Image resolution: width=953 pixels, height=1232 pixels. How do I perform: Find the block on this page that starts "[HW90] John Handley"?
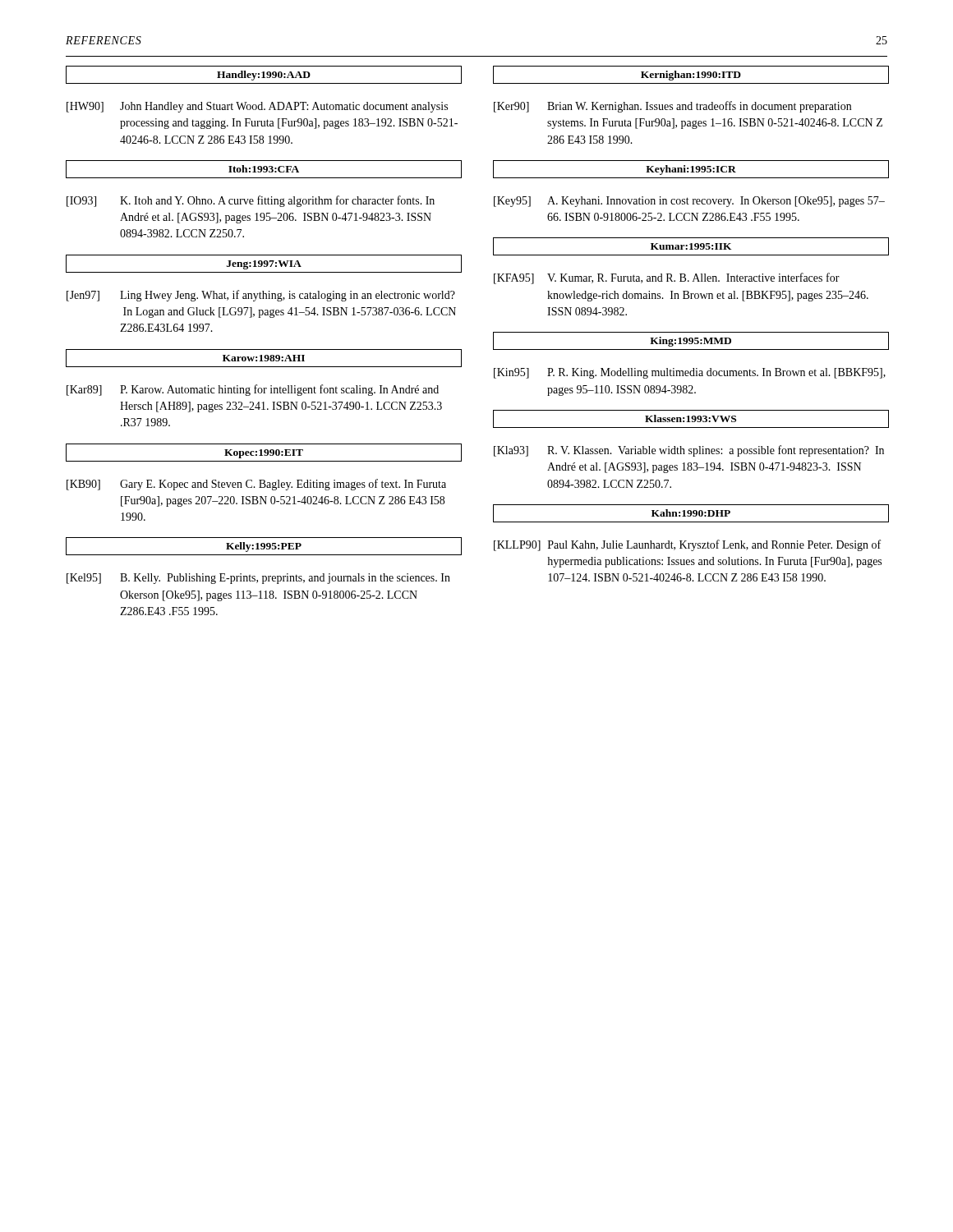pos(263,124)
